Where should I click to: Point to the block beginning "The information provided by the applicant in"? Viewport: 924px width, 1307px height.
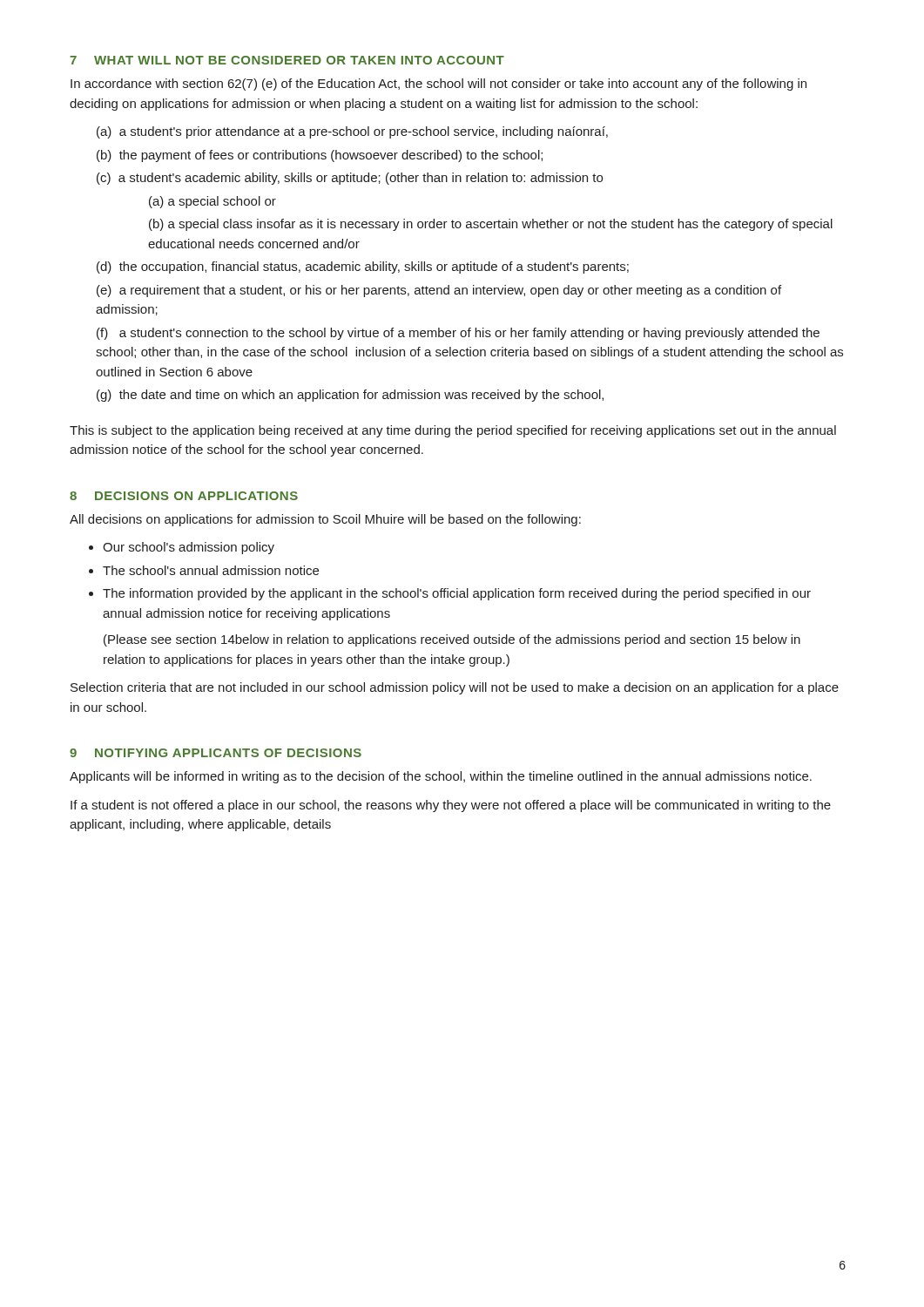click(457, 603)
